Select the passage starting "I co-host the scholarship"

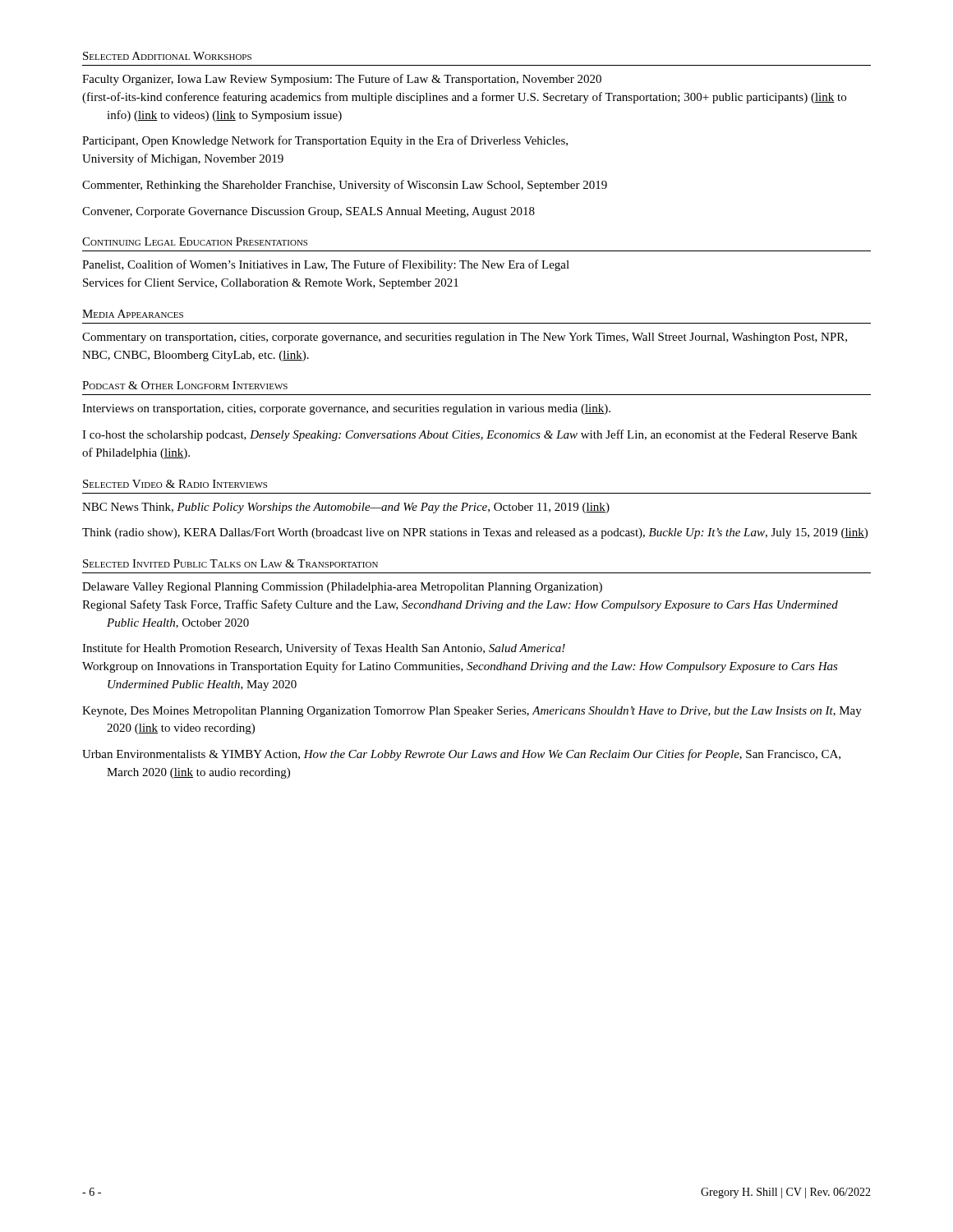click(x=470, y=443)
